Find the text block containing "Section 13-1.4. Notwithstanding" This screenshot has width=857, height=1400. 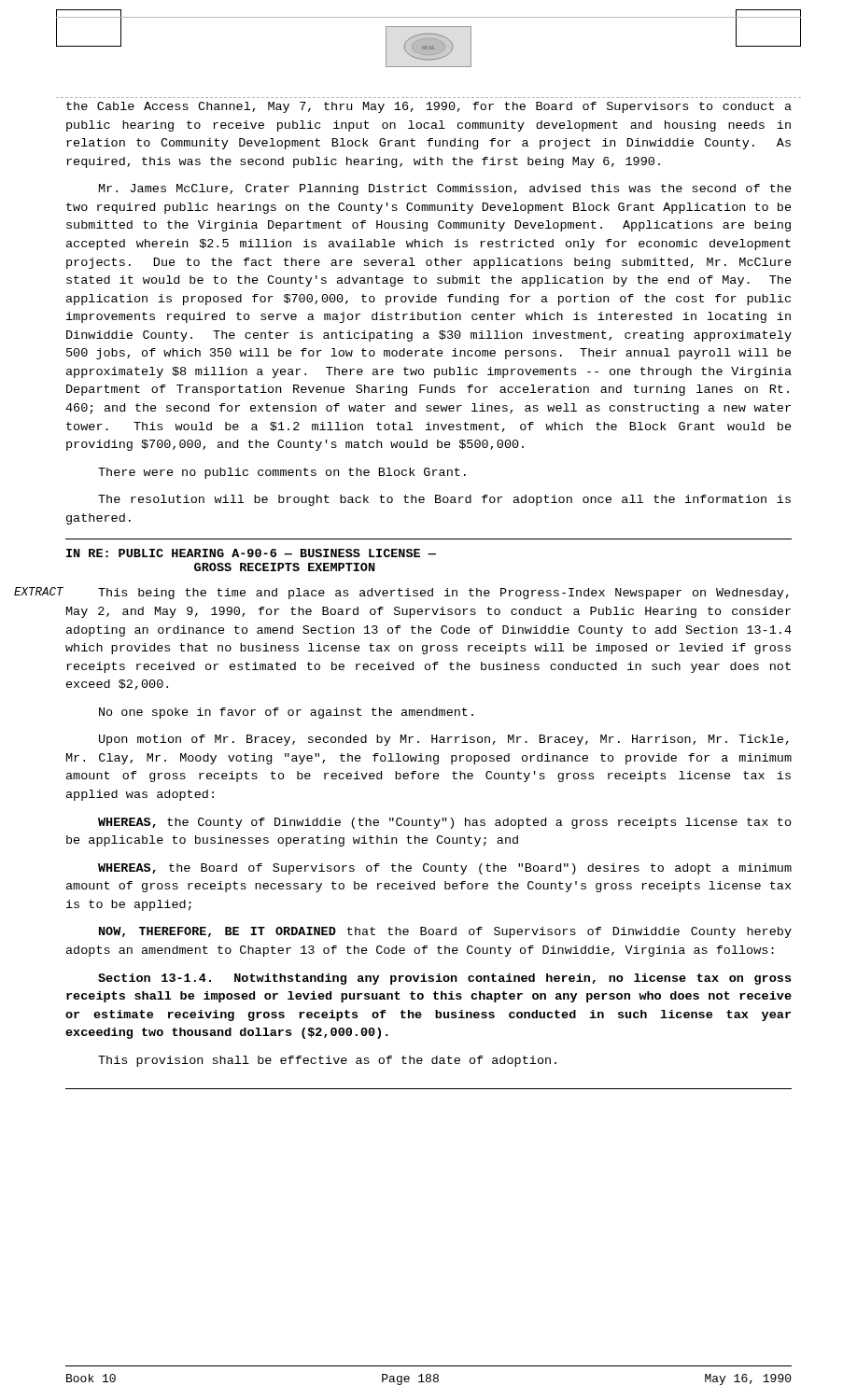(428, 1006)
